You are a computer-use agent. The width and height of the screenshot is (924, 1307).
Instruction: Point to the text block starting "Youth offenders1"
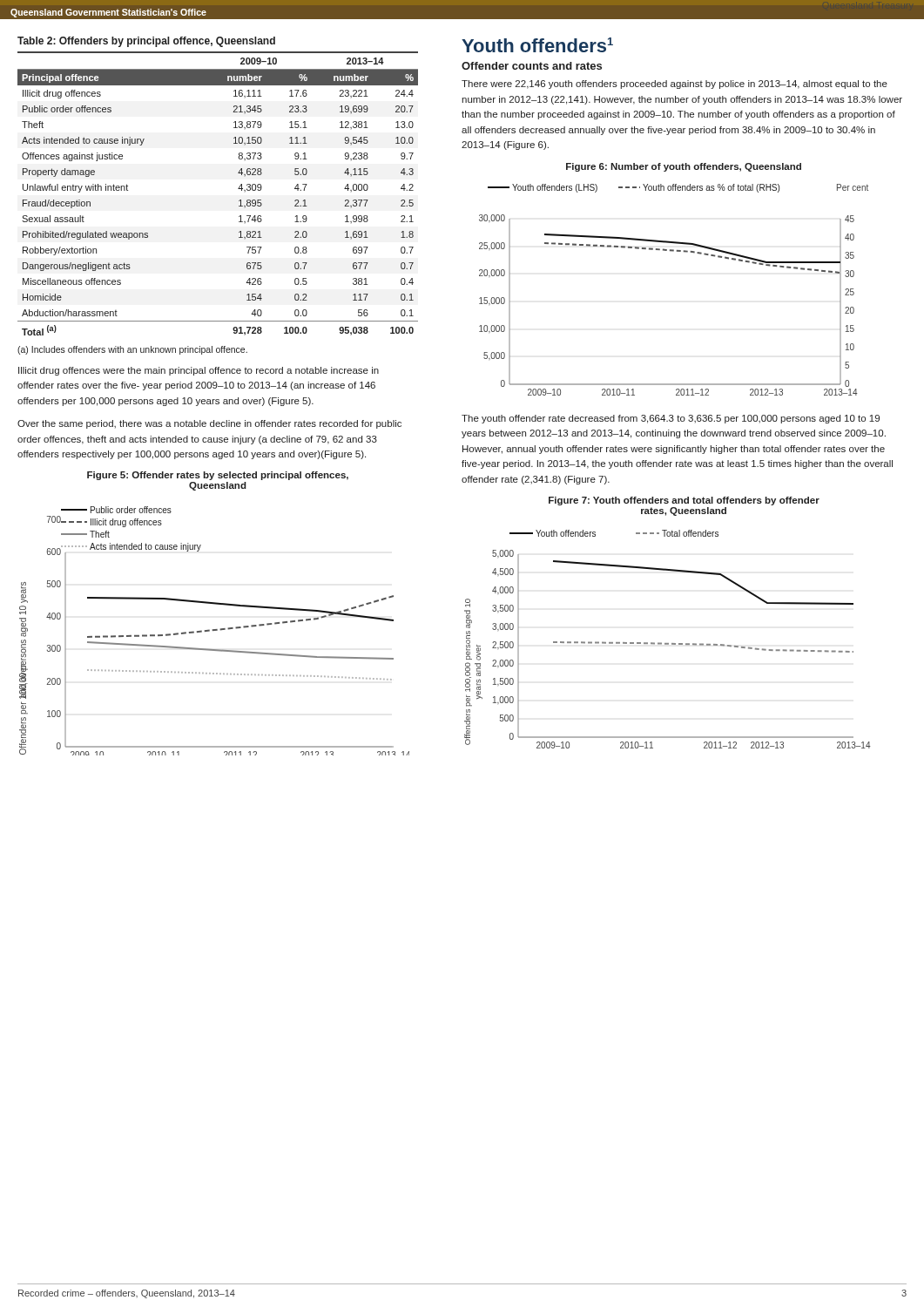[537, 46]
